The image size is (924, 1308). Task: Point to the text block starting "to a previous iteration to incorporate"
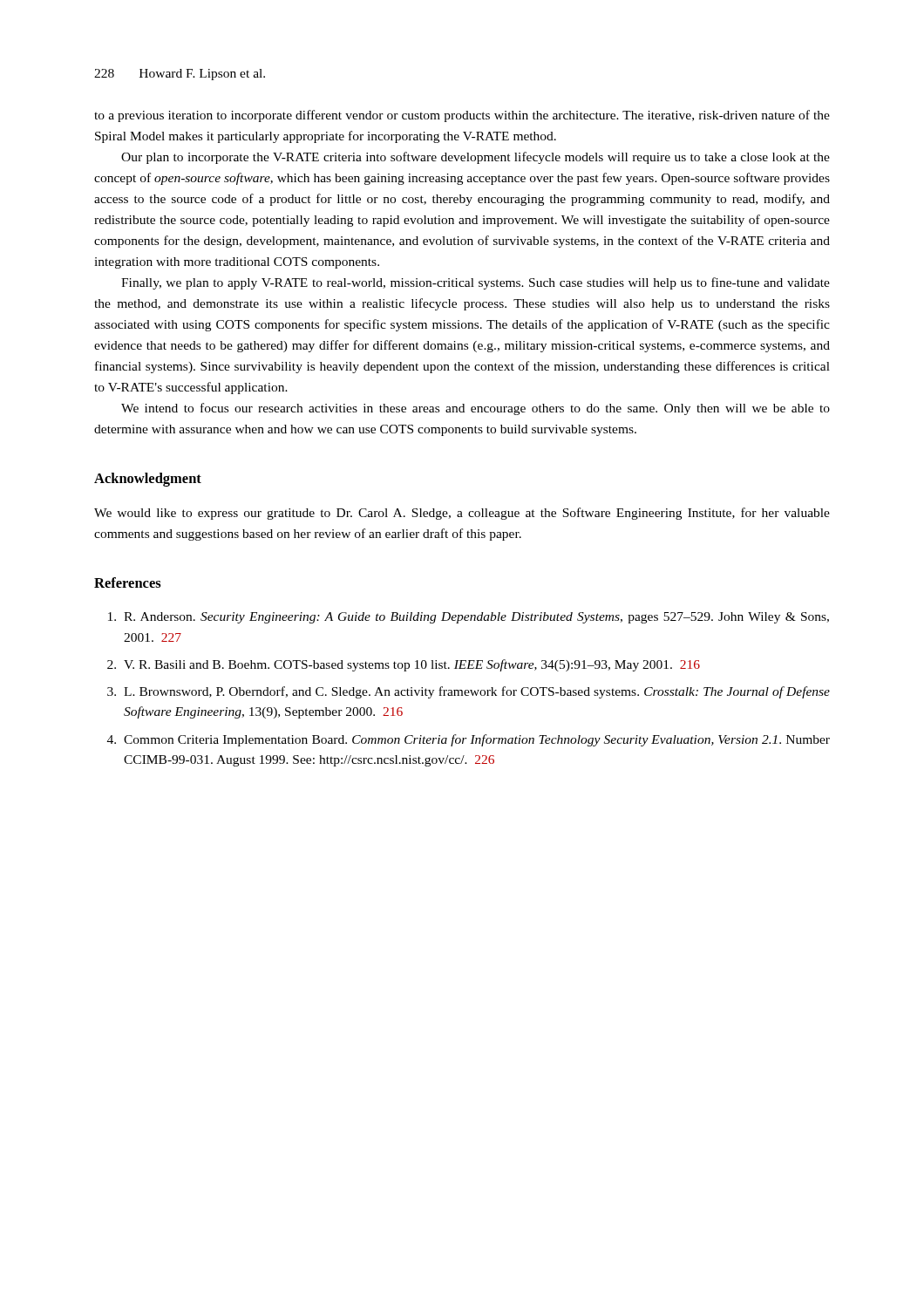462,126
